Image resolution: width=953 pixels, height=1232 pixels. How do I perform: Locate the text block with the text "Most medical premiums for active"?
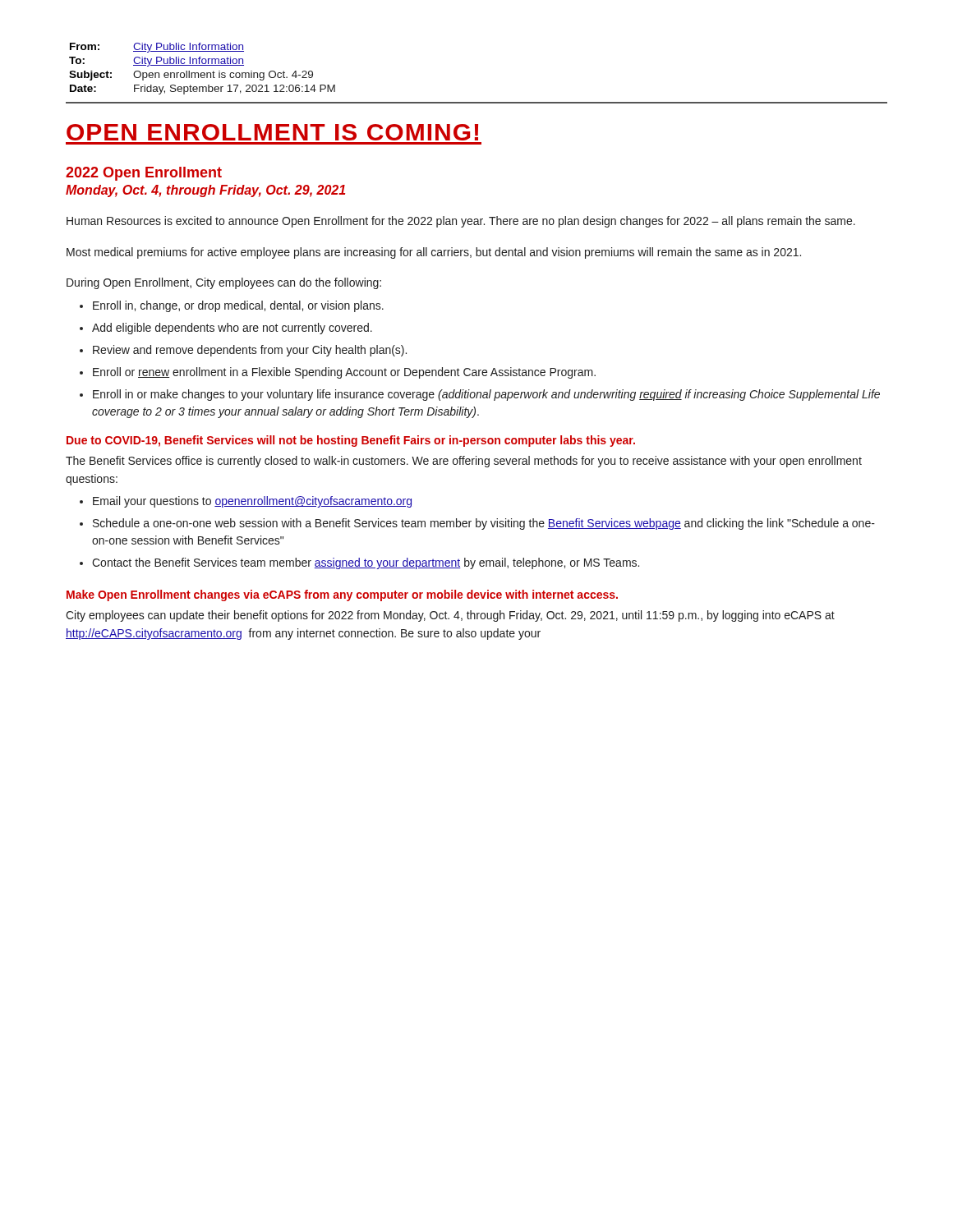pyautogui.click(x=434, y=252)
